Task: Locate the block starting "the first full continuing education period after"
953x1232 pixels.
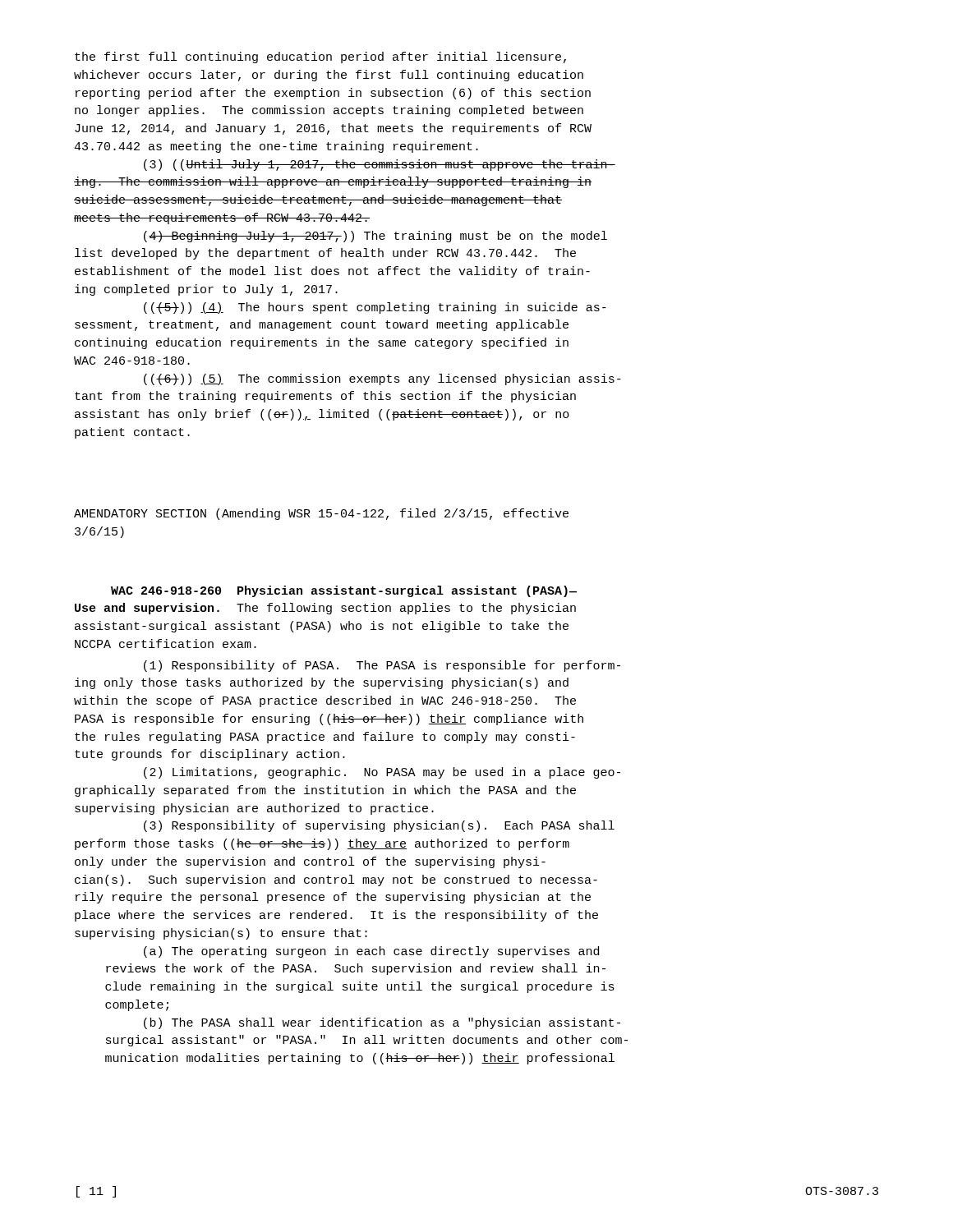Action: (333, 103)
